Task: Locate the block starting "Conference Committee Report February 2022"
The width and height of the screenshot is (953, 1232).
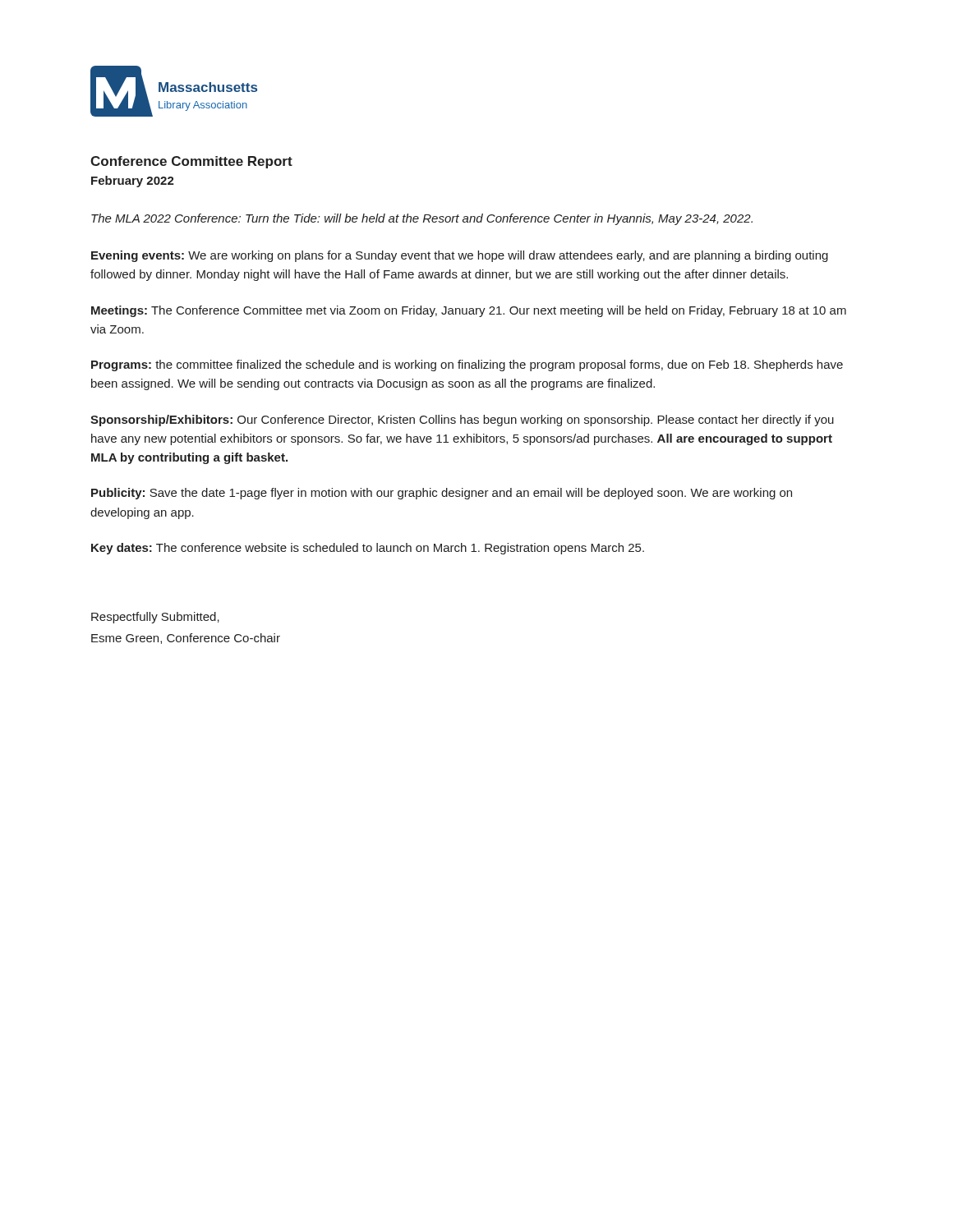Action: tap(191, 162)
